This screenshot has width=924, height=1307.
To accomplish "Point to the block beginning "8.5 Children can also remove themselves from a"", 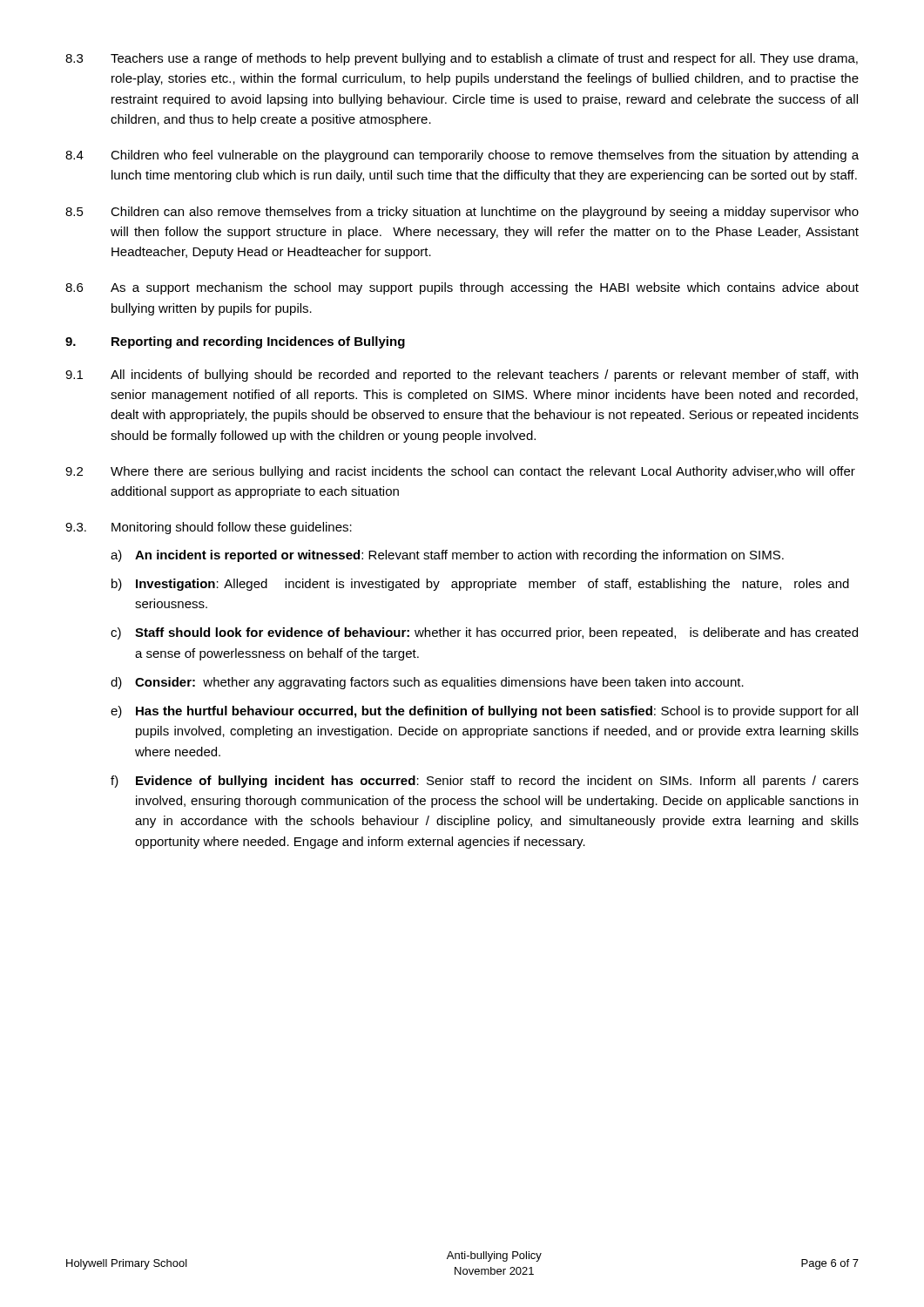I will click(462, 231).
